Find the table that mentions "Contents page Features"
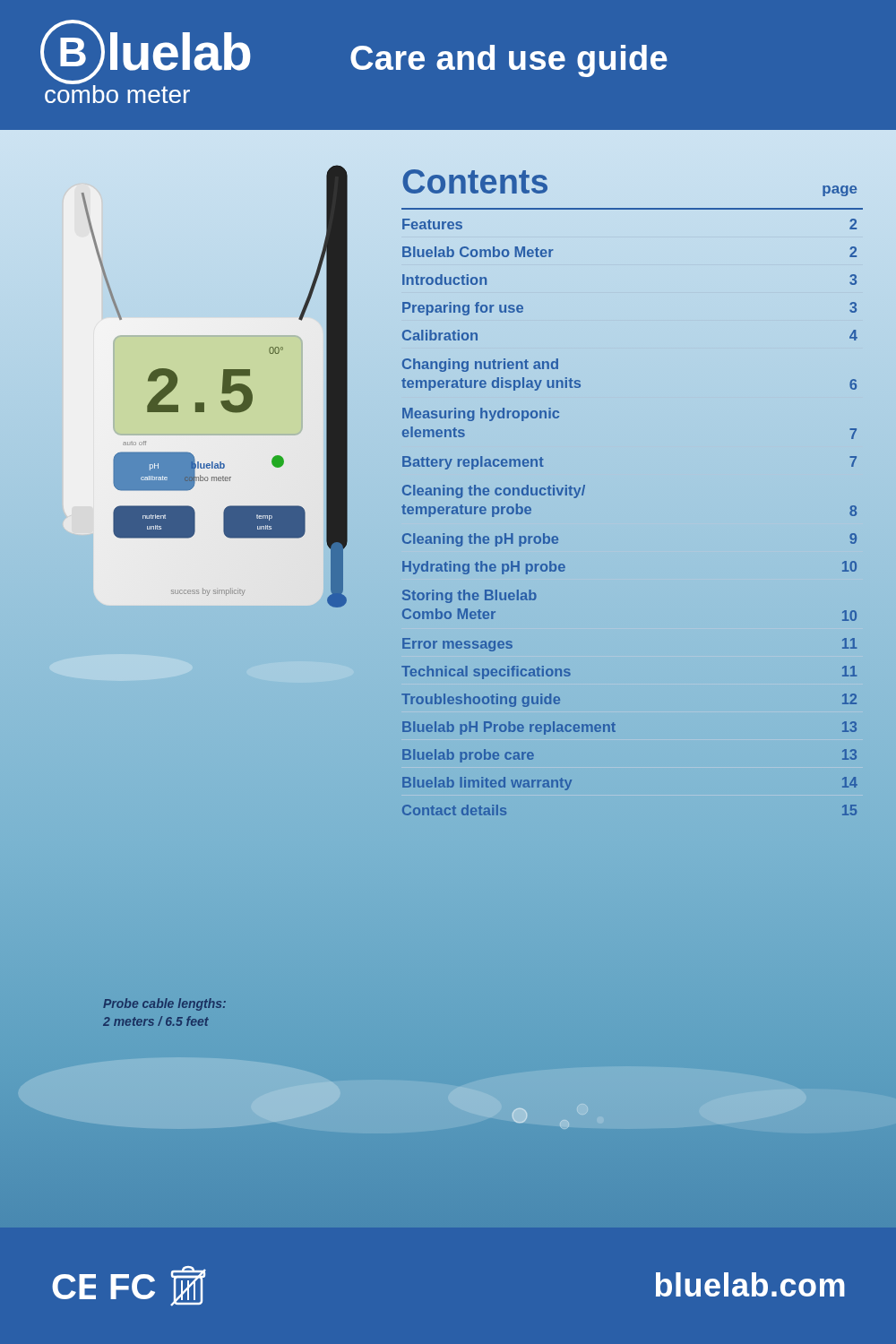The width and height of the screenshot is (896, 1344). click(x=632, y=493)
